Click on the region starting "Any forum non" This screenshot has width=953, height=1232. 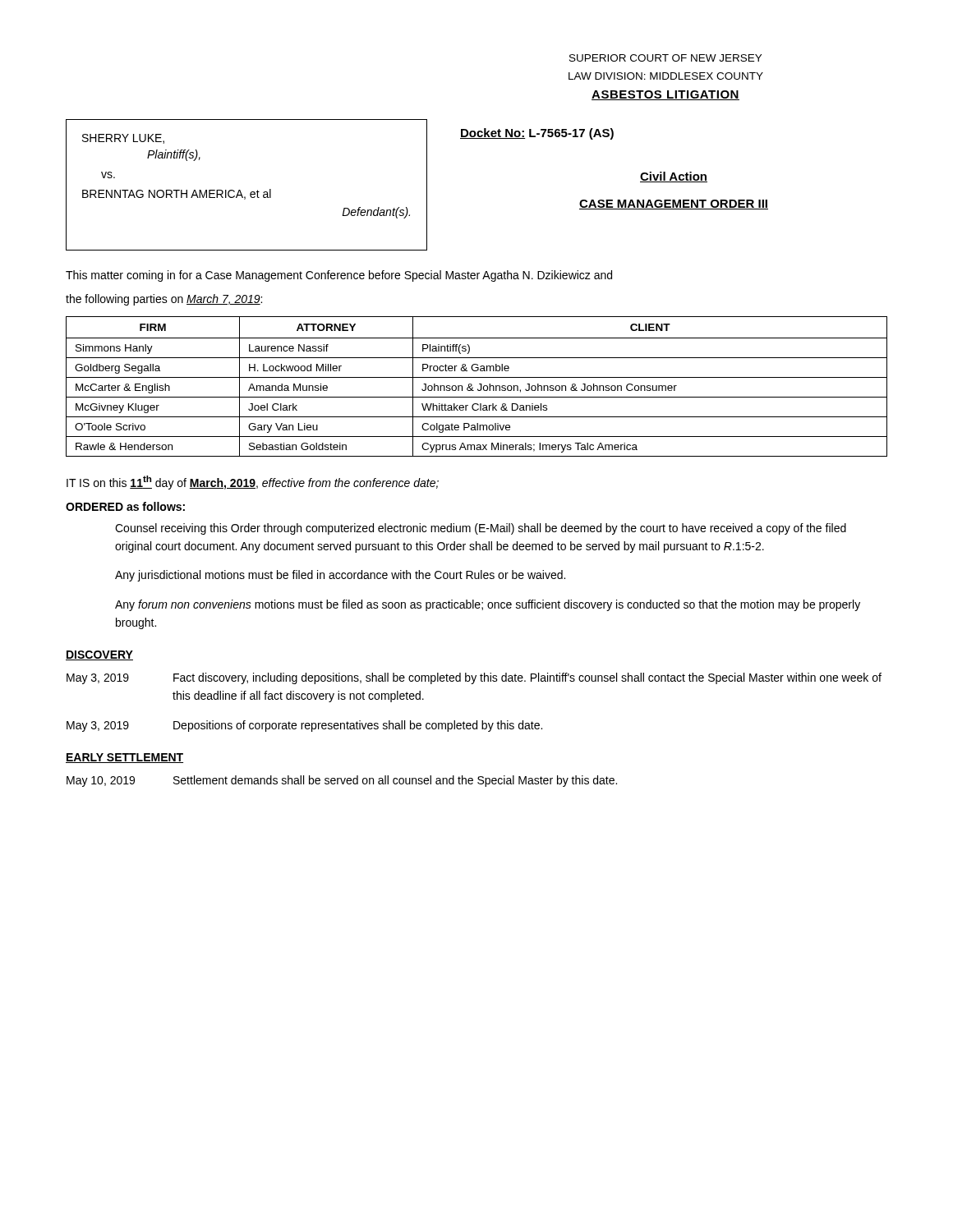488,613
